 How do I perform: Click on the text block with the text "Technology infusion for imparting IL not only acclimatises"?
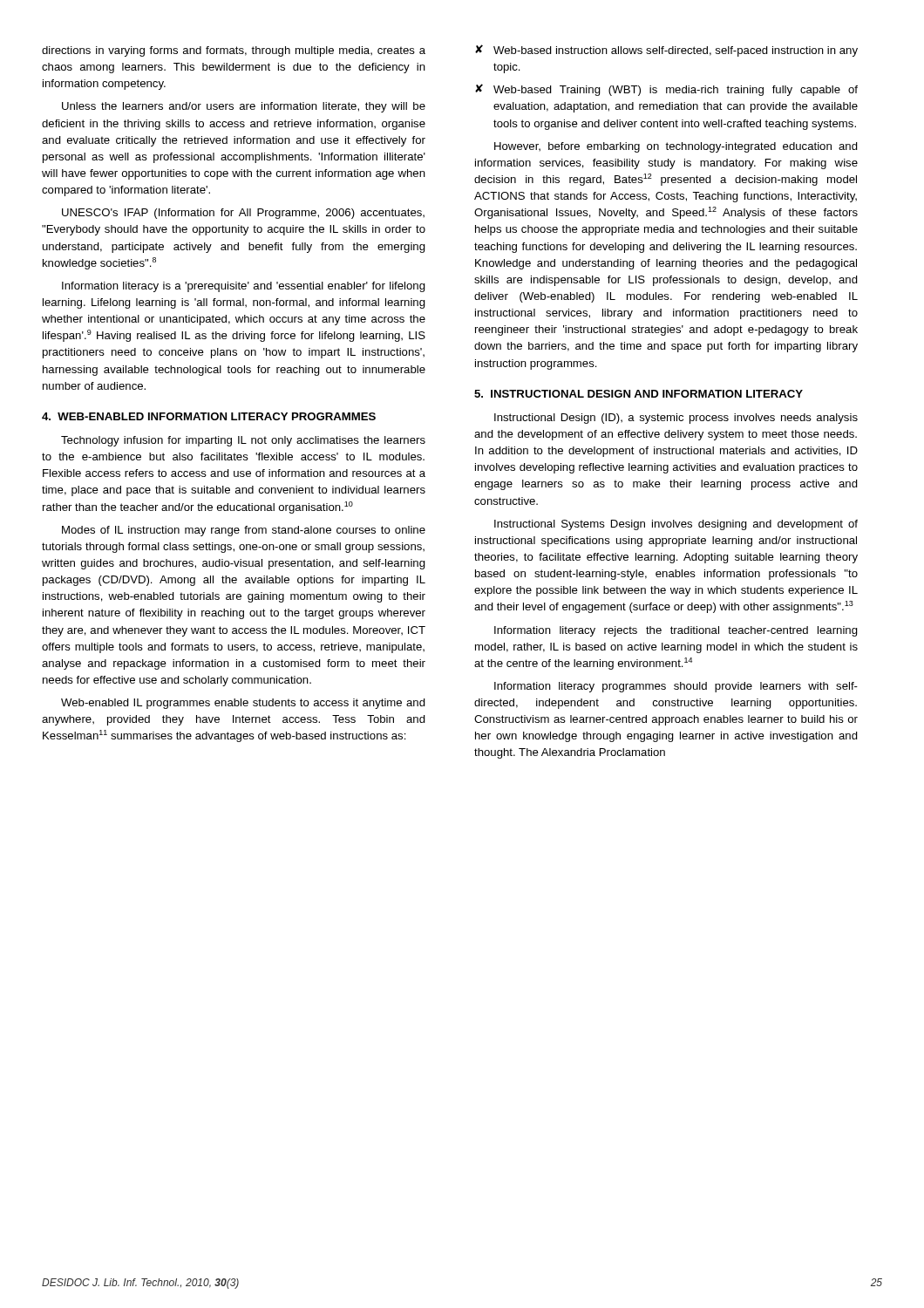[x=234, y=473]
